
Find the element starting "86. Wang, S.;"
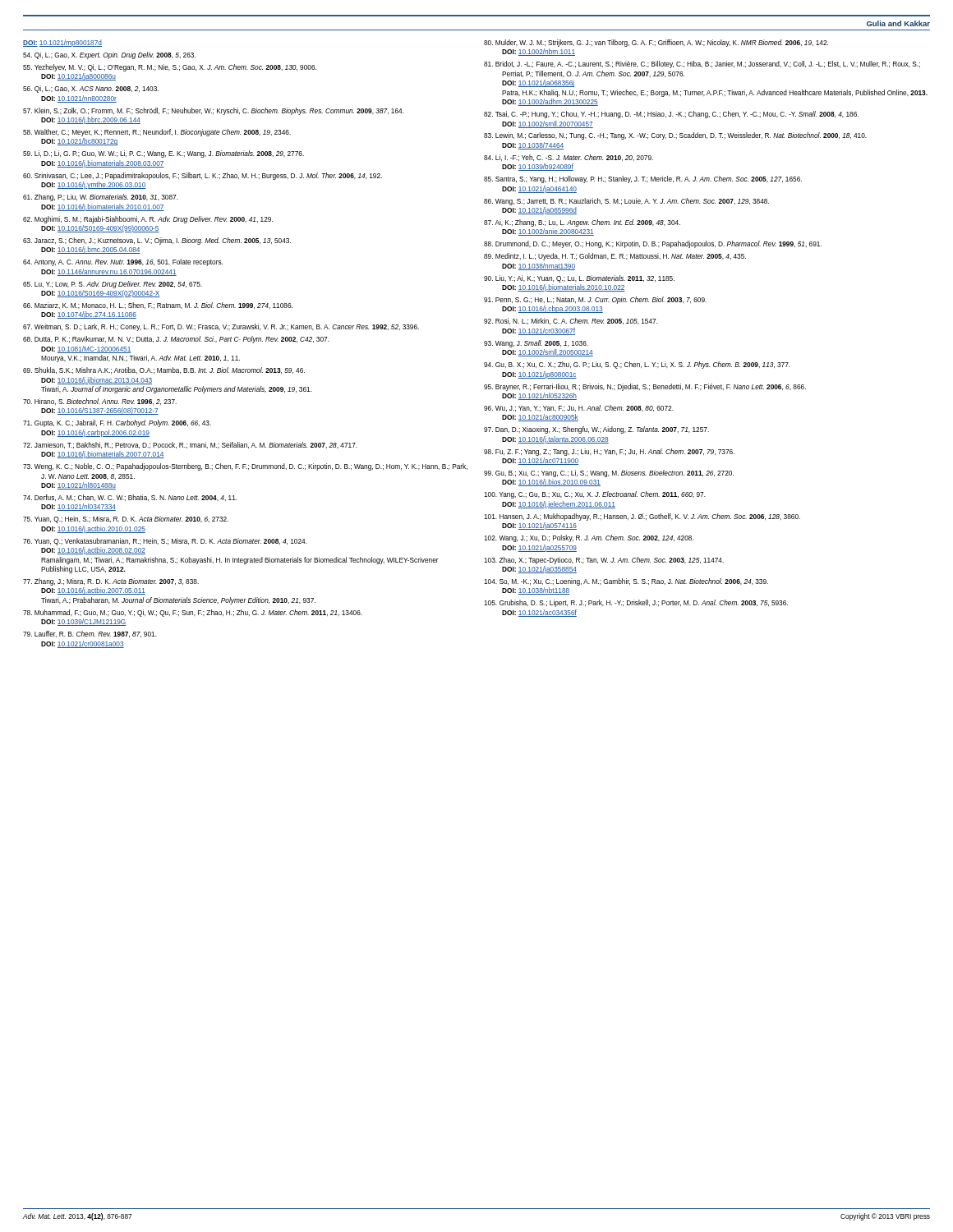coord(627,206)
